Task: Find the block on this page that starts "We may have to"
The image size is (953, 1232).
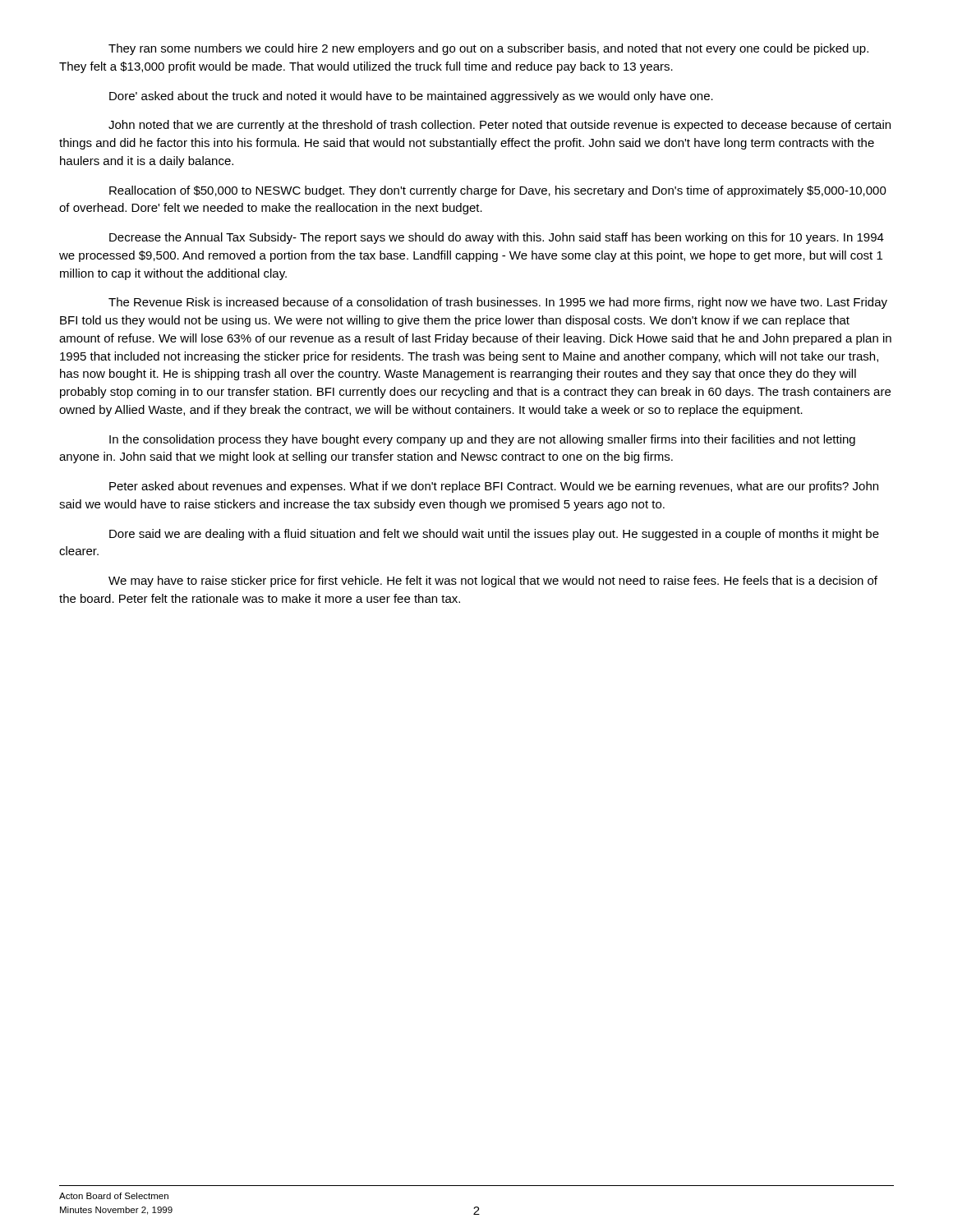Action: pos(468,589)
